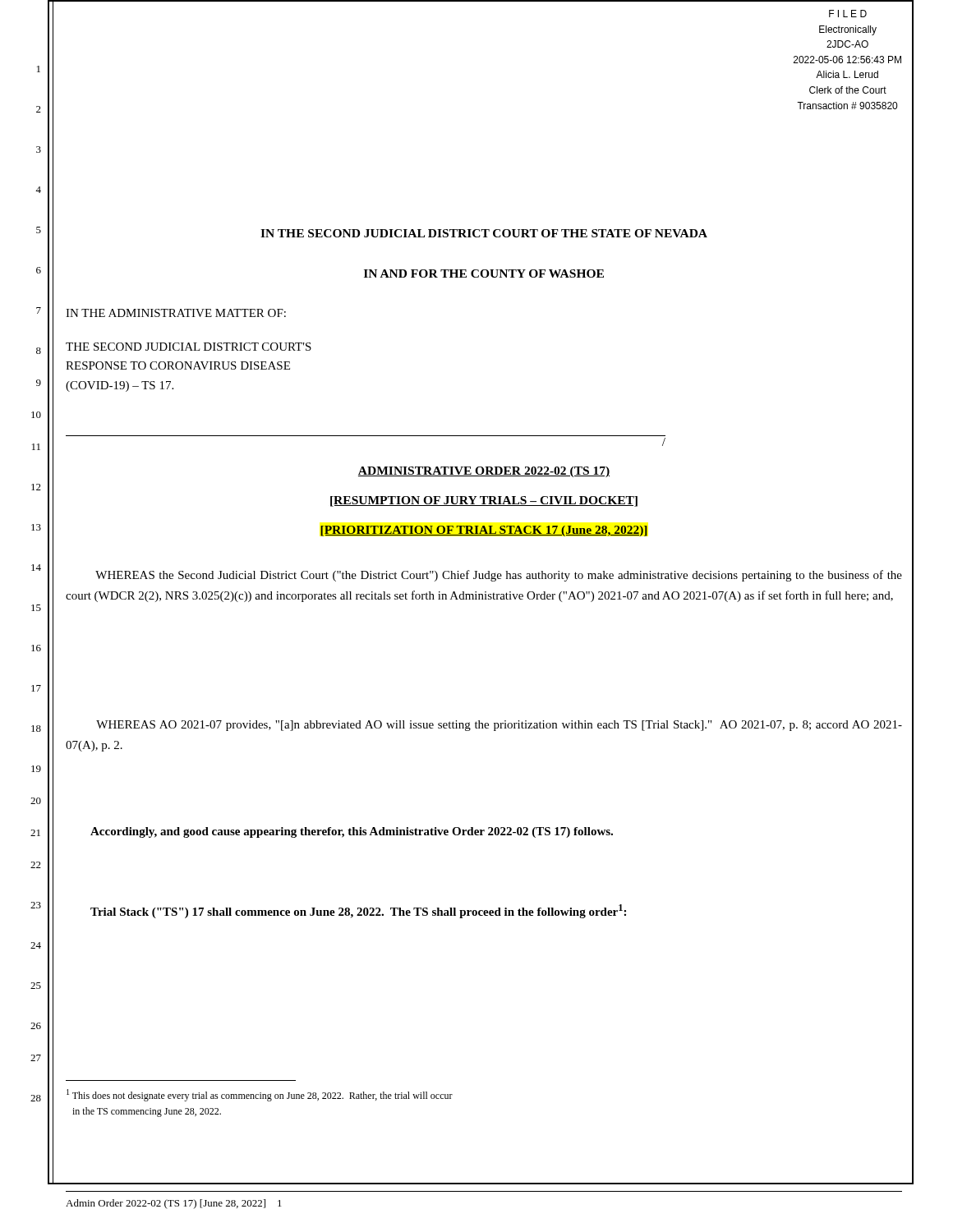Point to the element starting "[RESUMPTION OF JURY TRIALS – CIVIL"

[x=484, y=500]
